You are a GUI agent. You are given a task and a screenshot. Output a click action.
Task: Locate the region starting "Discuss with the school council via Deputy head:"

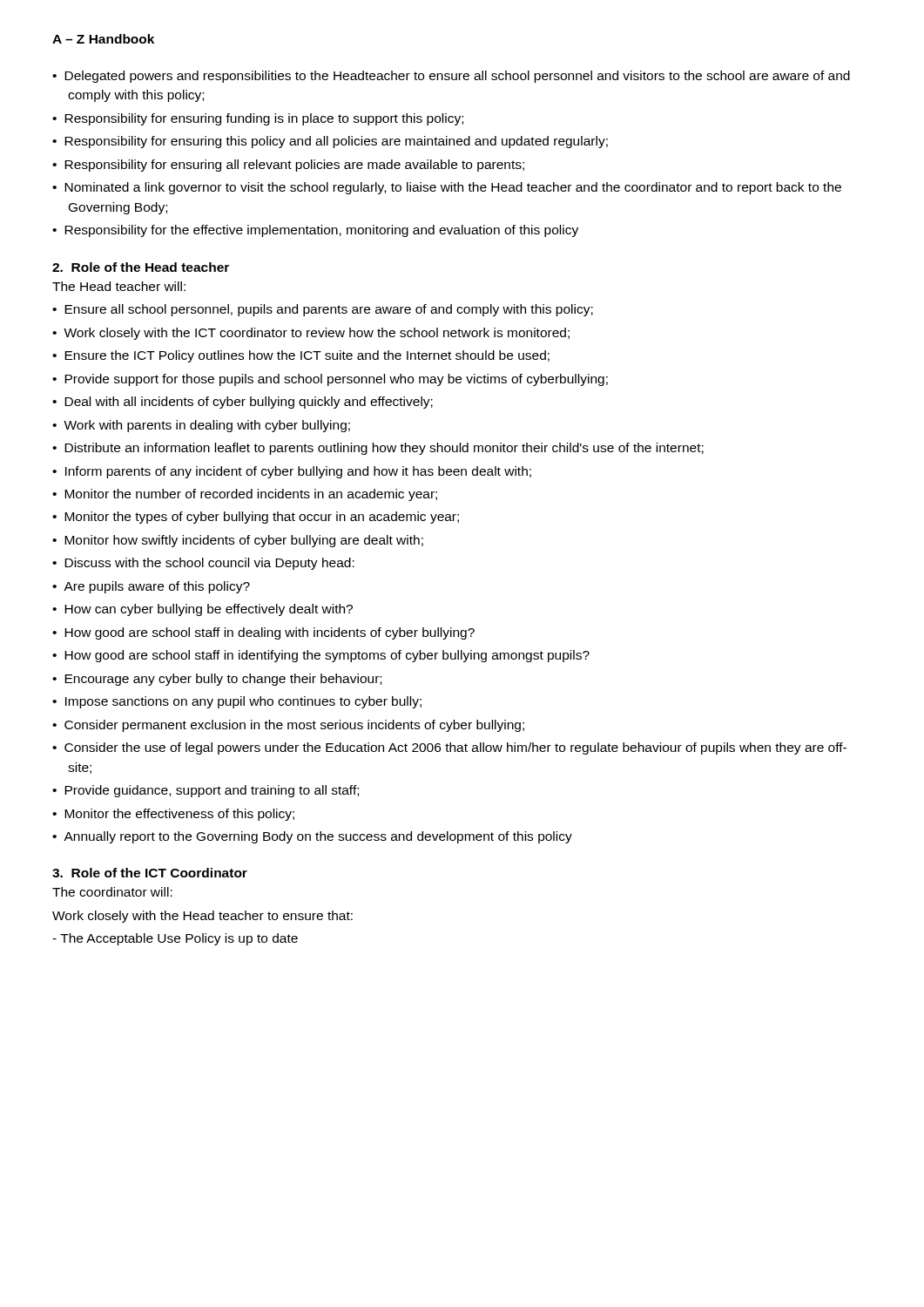click(210, 563)
